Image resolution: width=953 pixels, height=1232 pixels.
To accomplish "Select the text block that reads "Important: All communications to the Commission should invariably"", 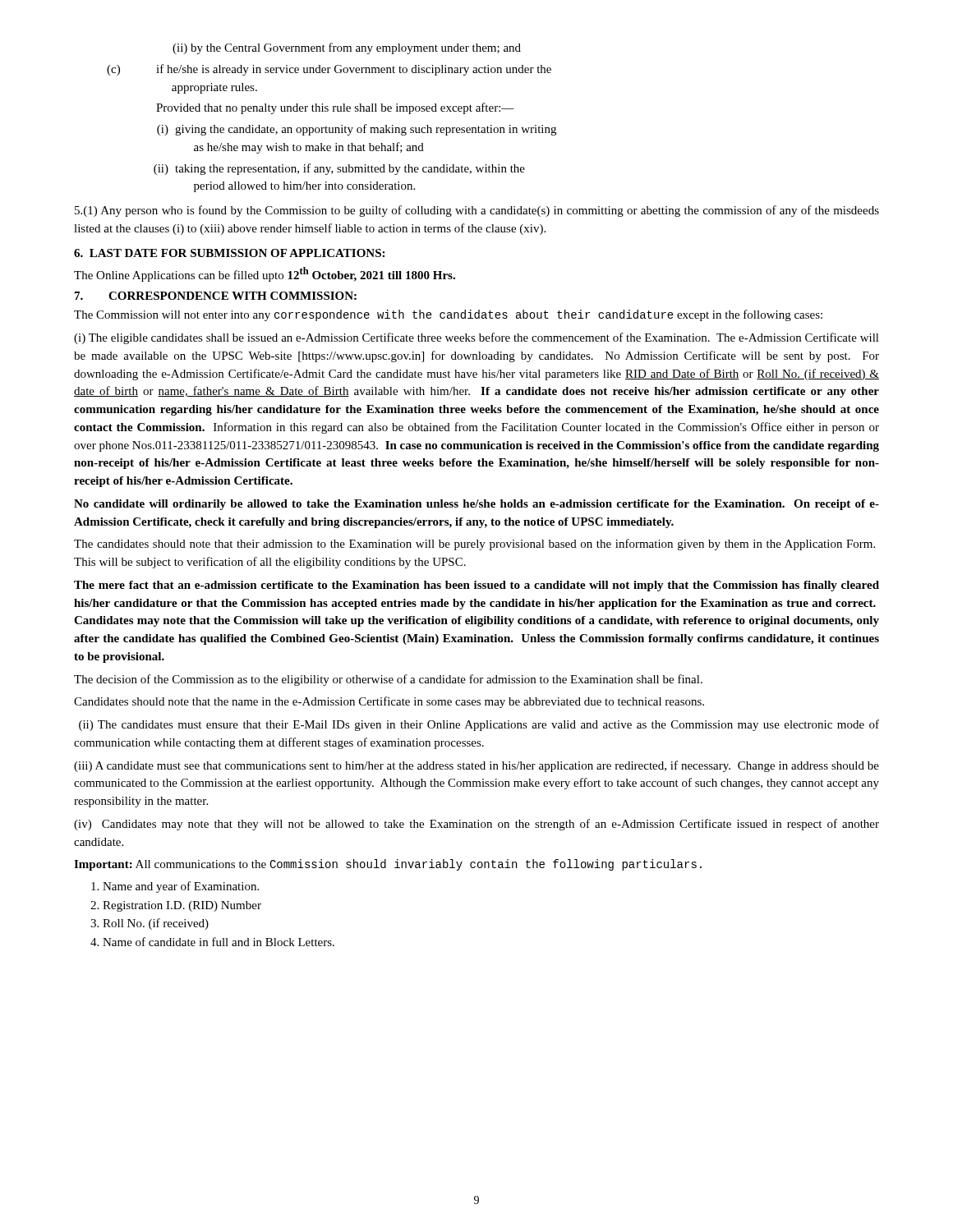I will [389, 865].
